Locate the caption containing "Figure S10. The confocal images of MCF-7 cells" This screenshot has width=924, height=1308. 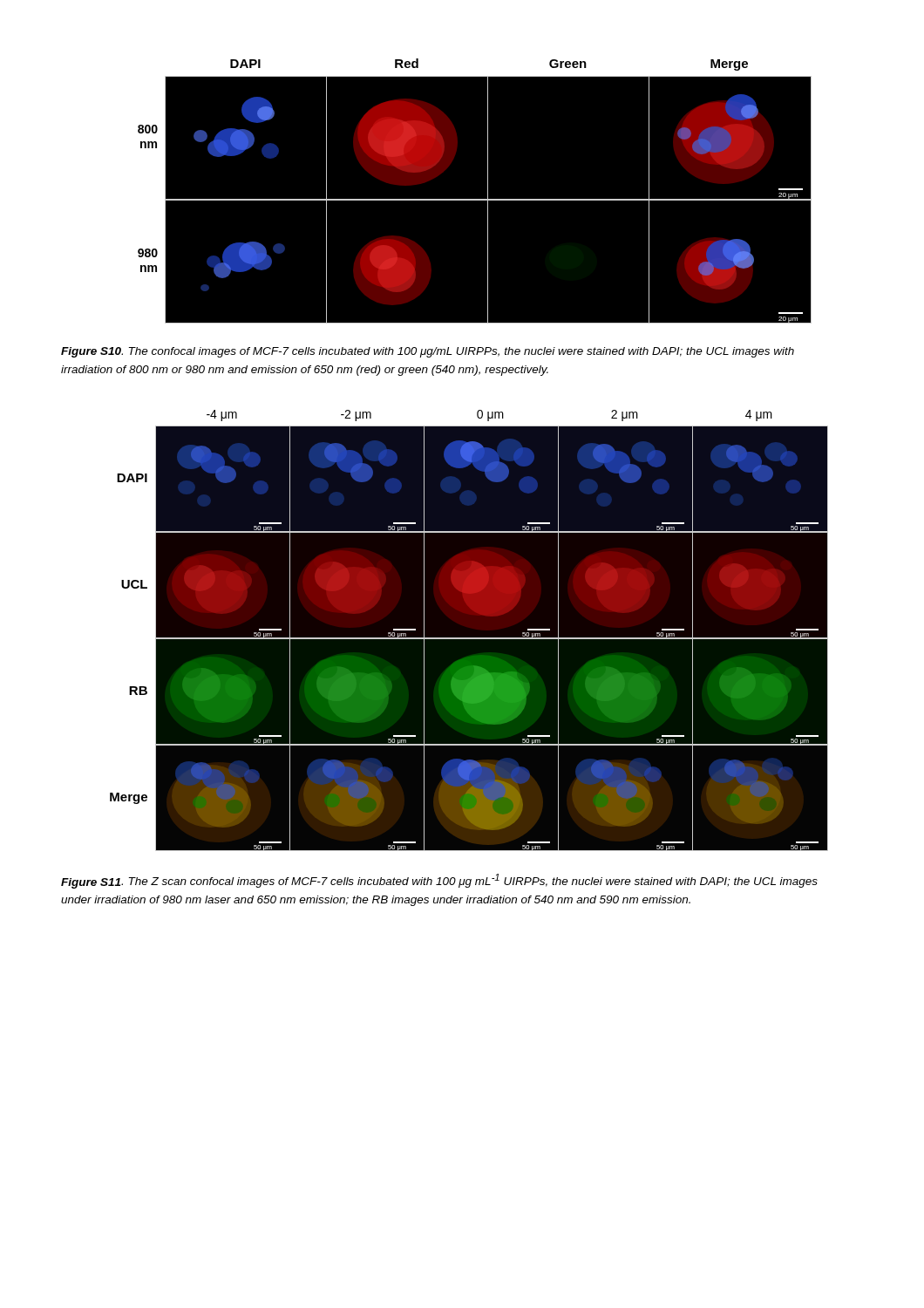(x=453, y=361)
